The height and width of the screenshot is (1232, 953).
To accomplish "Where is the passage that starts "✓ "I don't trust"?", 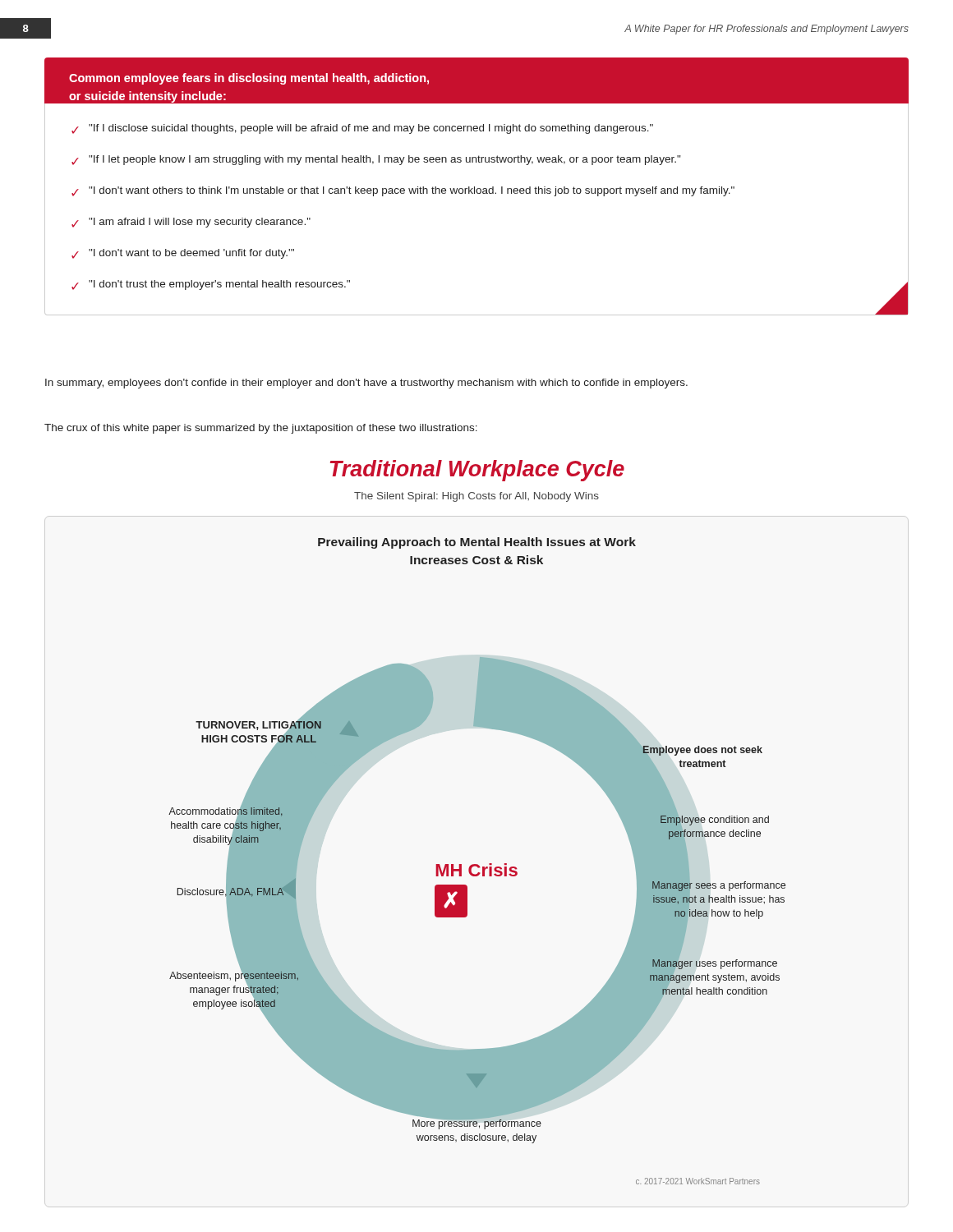I will click(210, 286).
